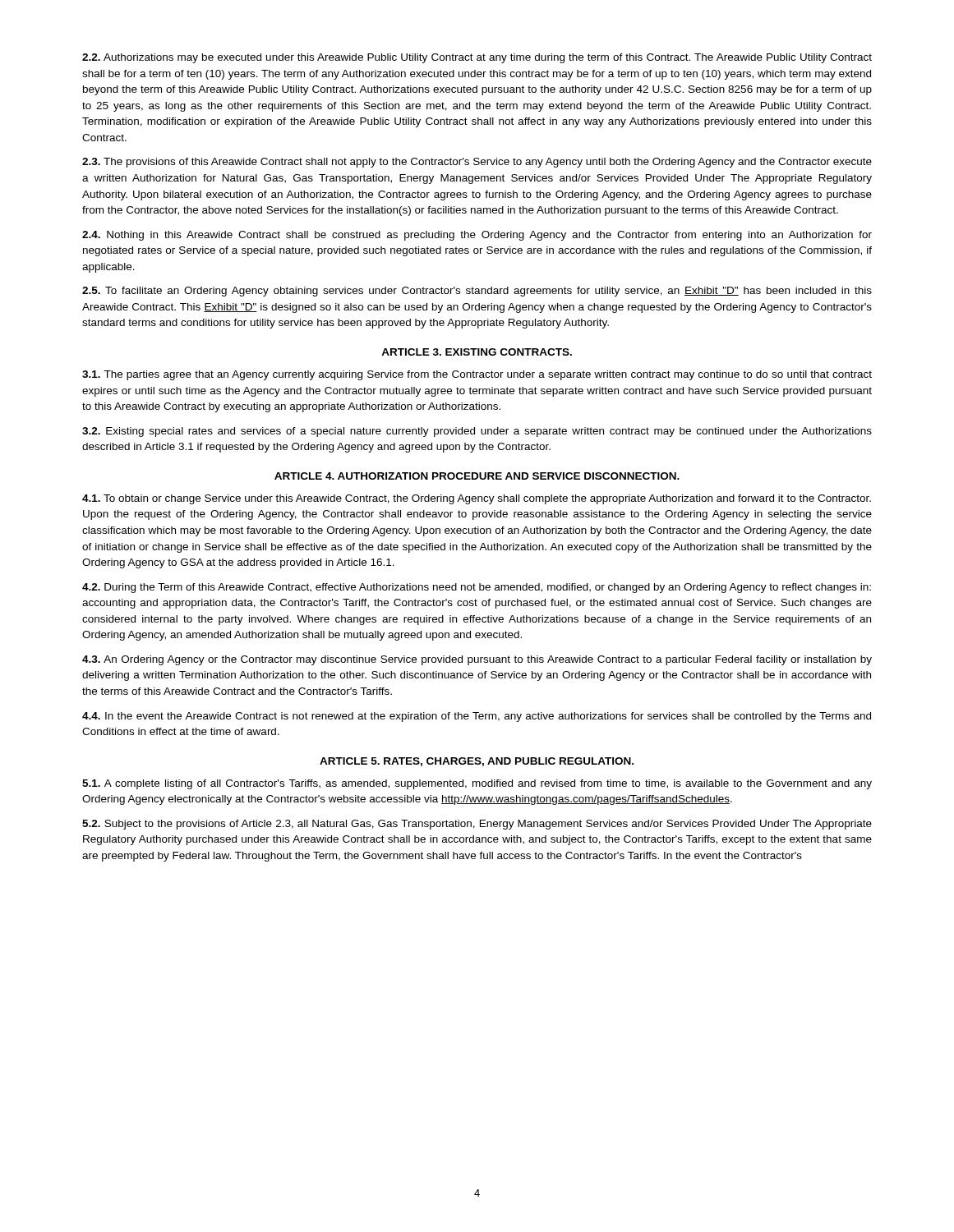954x1232 pixels.
Task: Select the region starting "ARTICLE 5. RATES, CHARGES, AND PUBLIC REGULATION."
Action: point(477,761)
